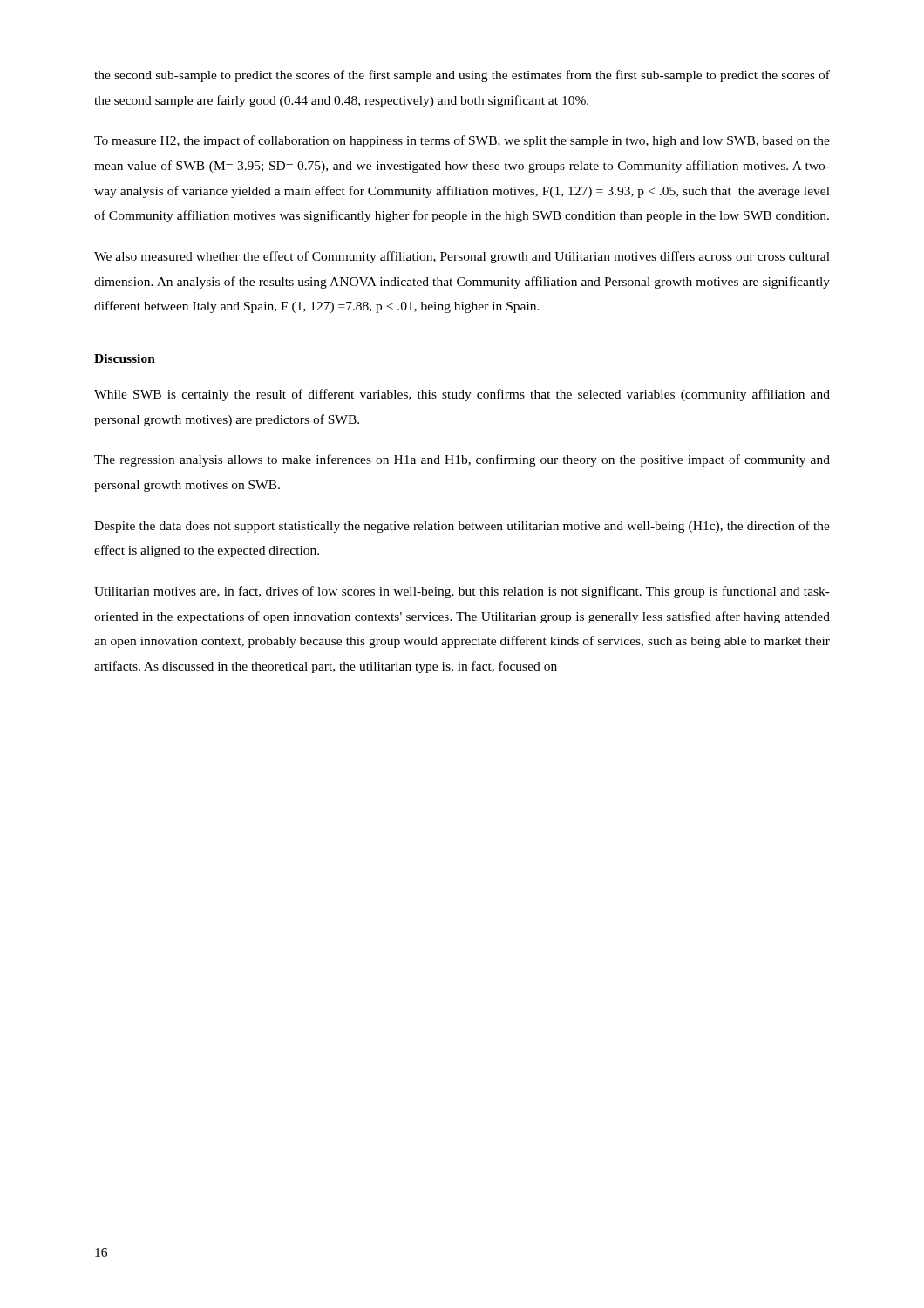Screen dimensions: 1308x924
Task: Find the text block that says "To measure H2, the impact of collaboration on"
Action: click(x=462, y=178)
